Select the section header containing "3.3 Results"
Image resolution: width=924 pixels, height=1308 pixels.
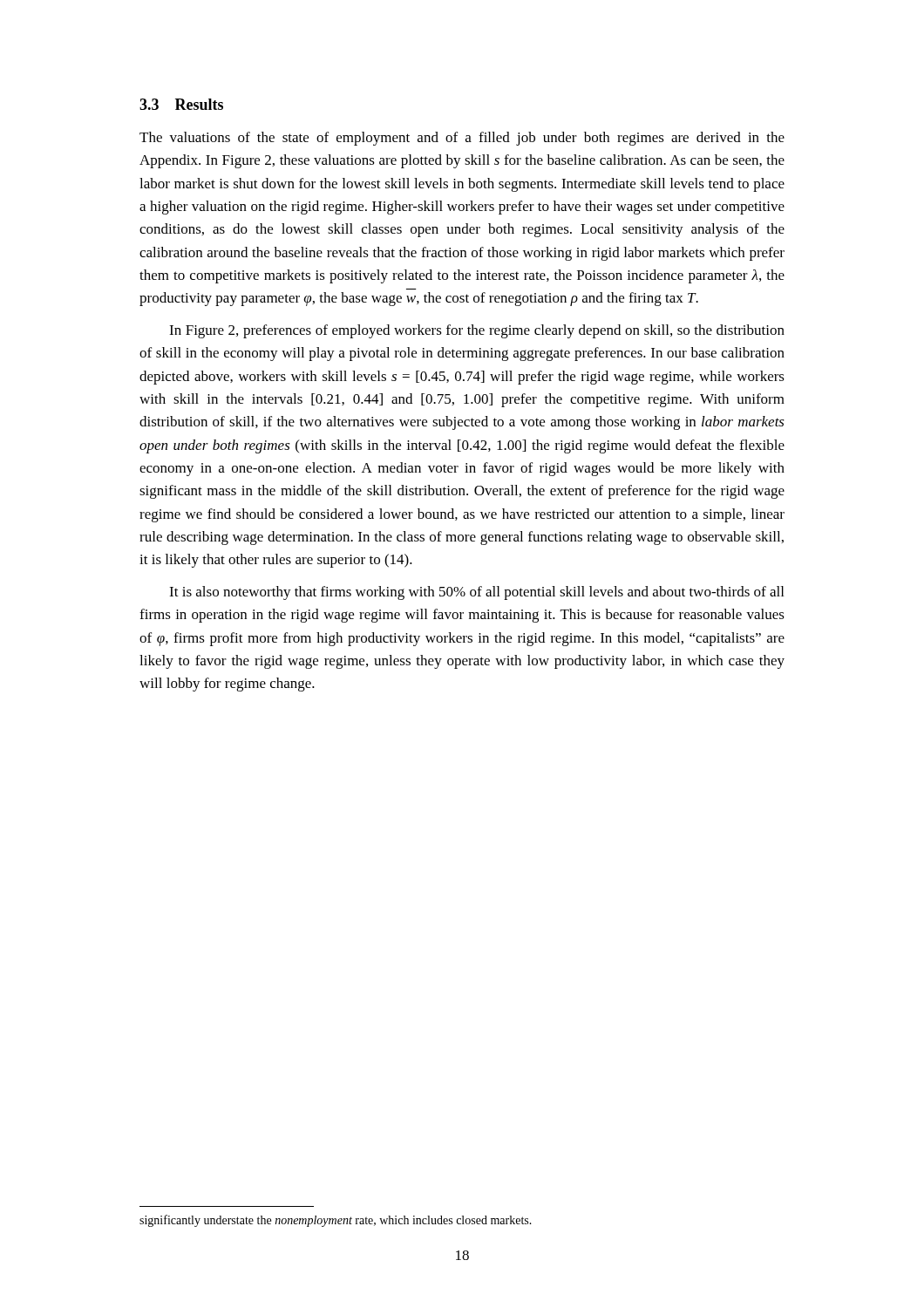coord(182,105)
